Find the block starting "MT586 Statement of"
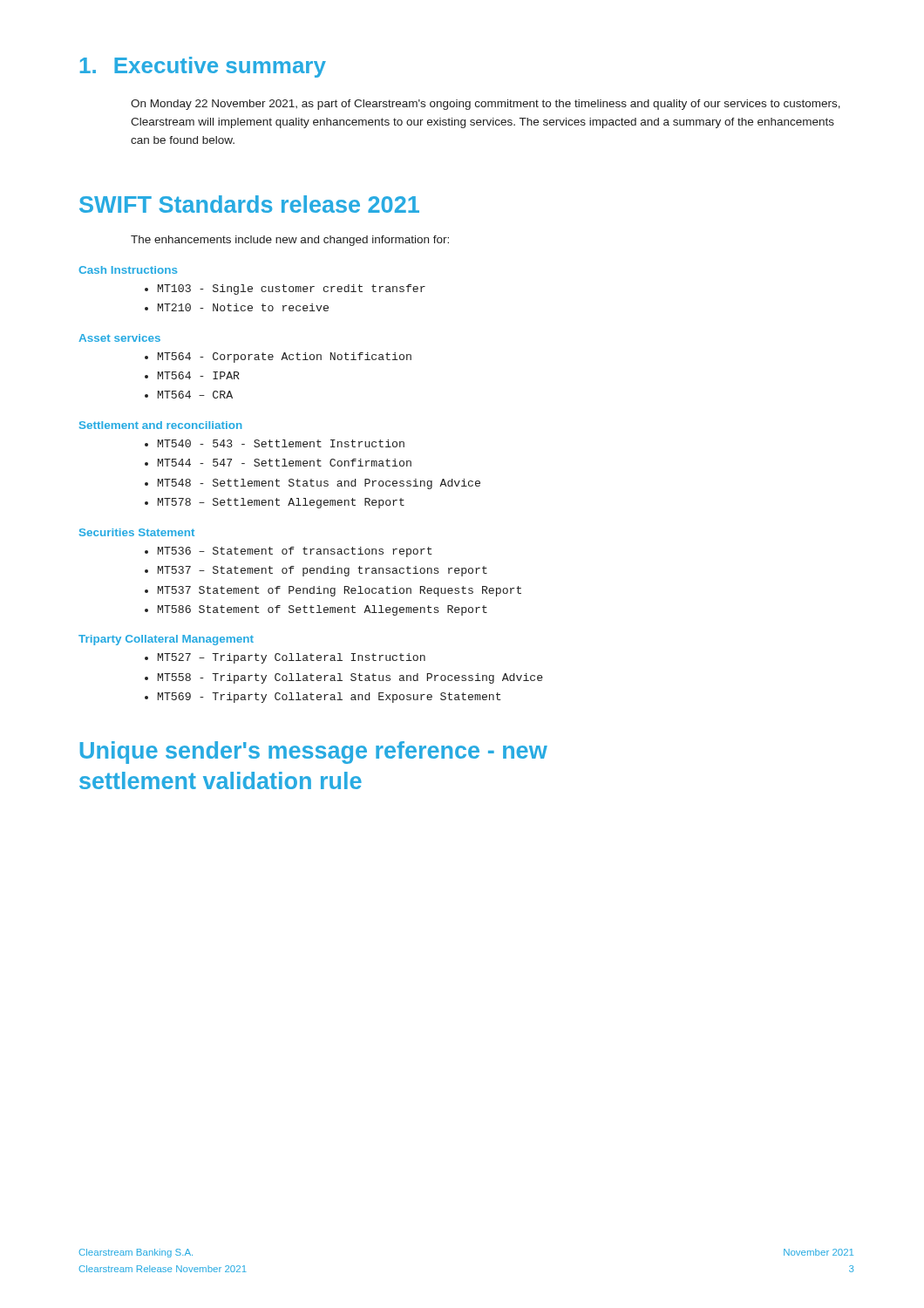The image size is (924, 1308). pyautogui.click(x=322, y=610)
